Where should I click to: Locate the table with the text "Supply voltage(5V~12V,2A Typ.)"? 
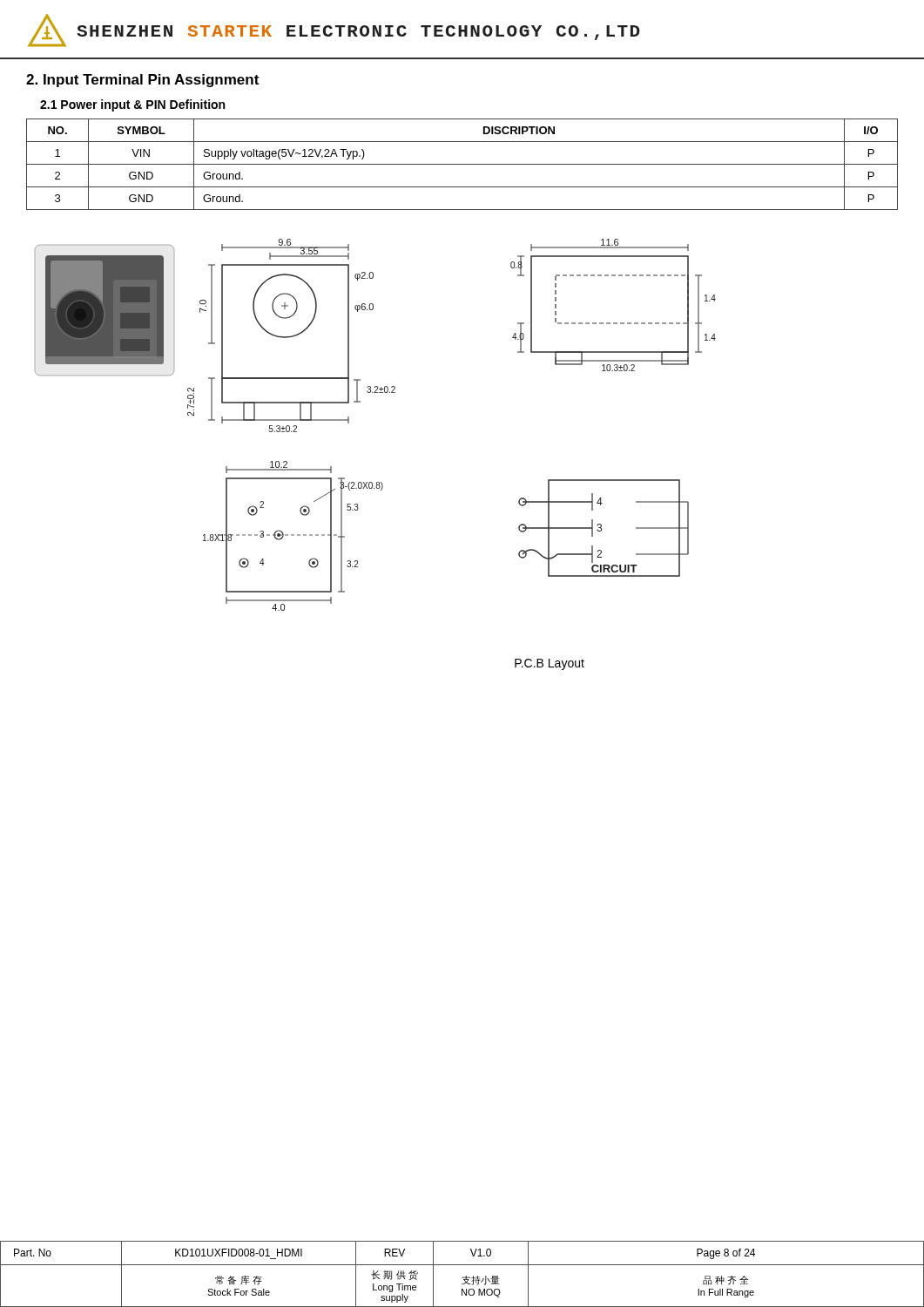(x=462, y=173)
